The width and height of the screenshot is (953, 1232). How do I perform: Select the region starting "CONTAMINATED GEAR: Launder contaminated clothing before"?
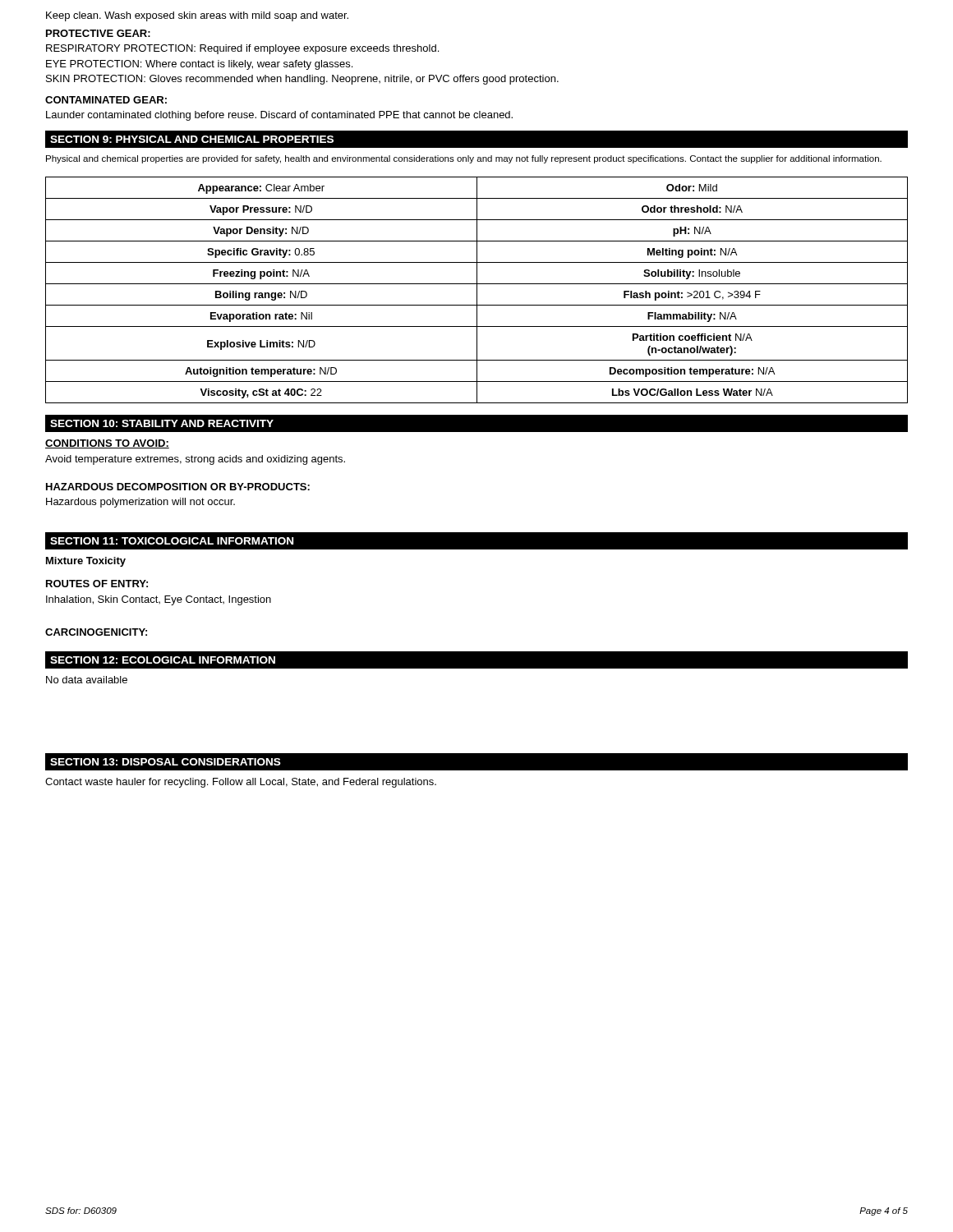[279, 107]
